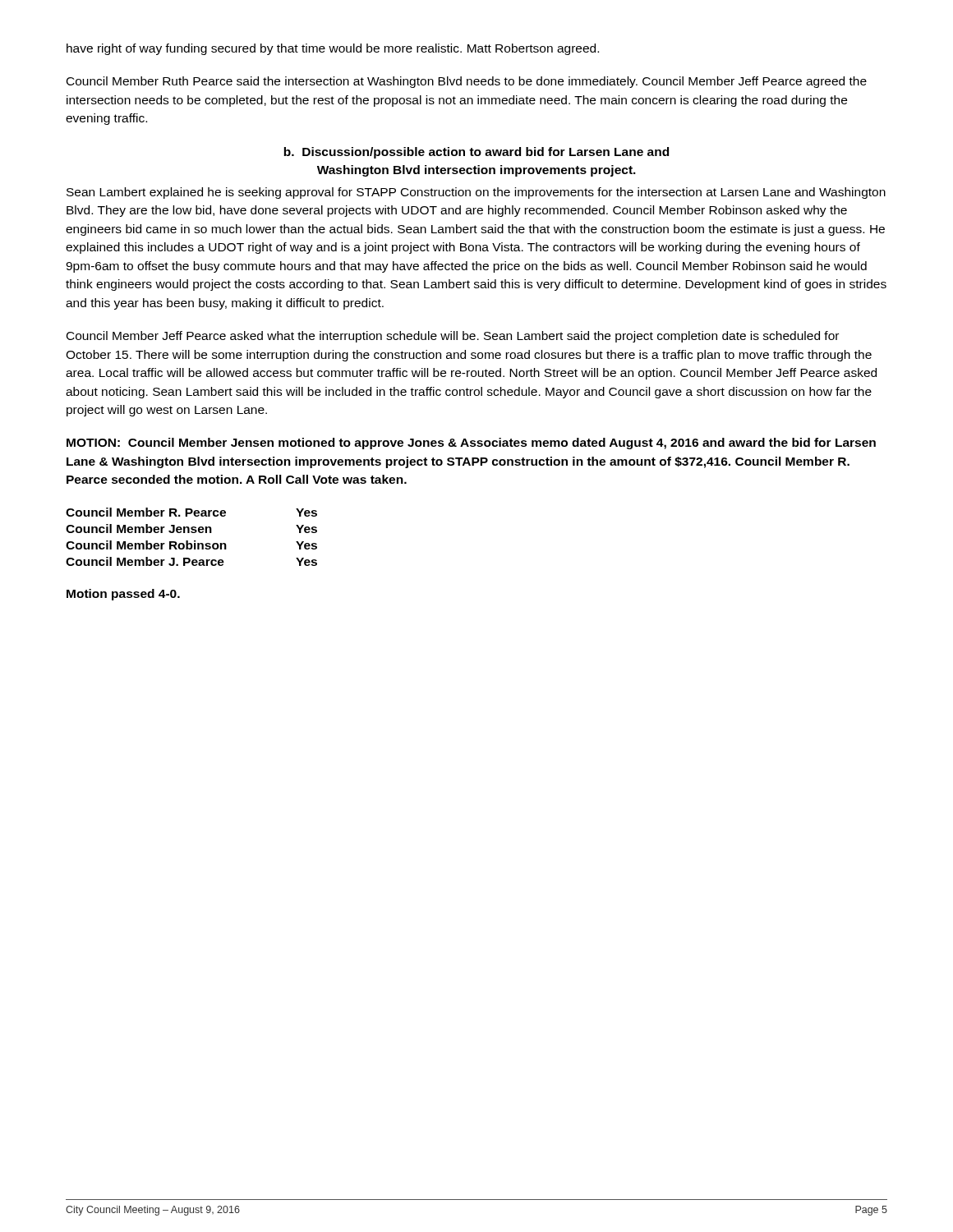This screenshot has height=1232, width=953.
Task: Locate the block of text that opens with "Sean Lambert explained he is seeking"
Action: point(476,247)
